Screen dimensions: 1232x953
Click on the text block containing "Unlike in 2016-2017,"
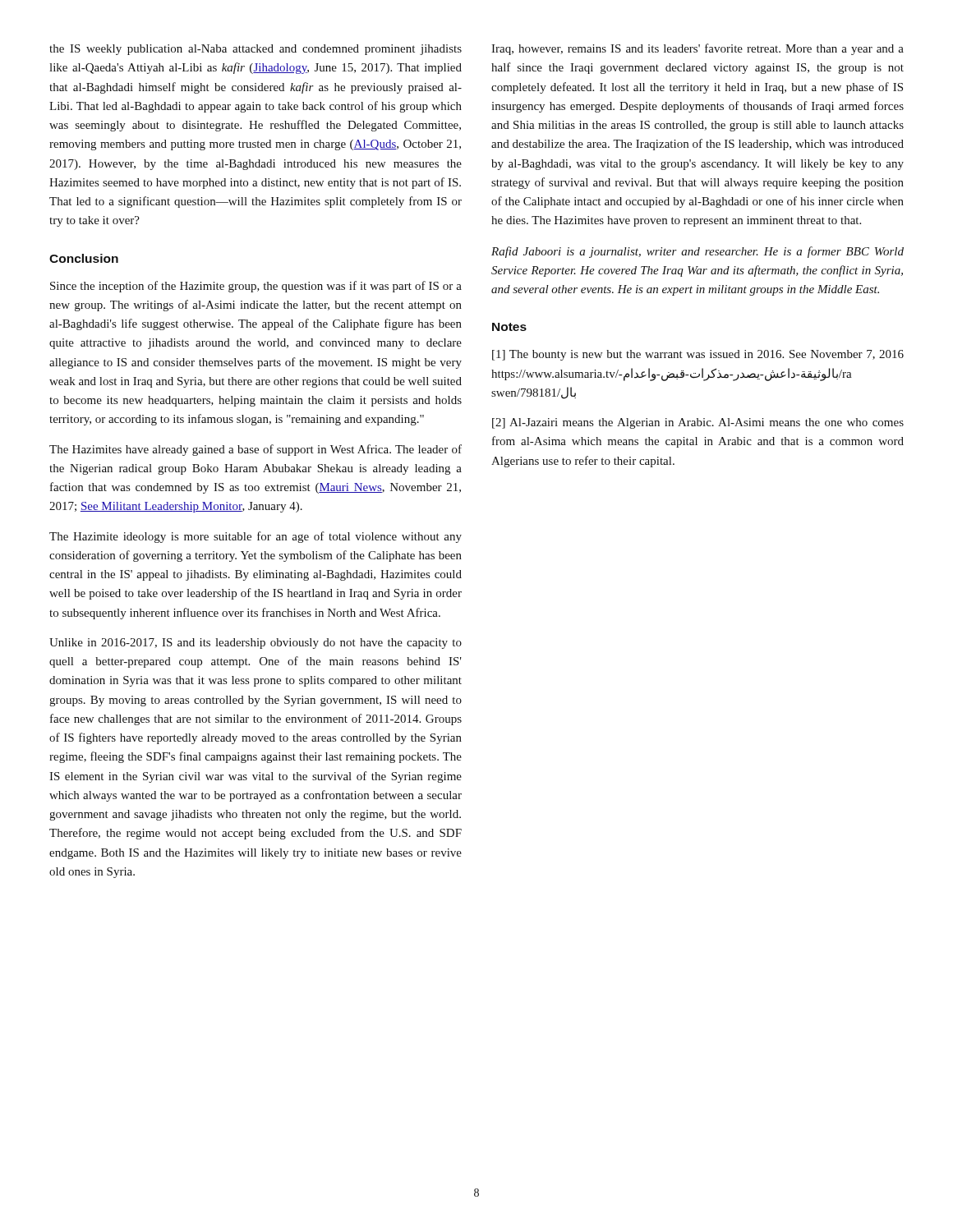click(x=255, y=757)
